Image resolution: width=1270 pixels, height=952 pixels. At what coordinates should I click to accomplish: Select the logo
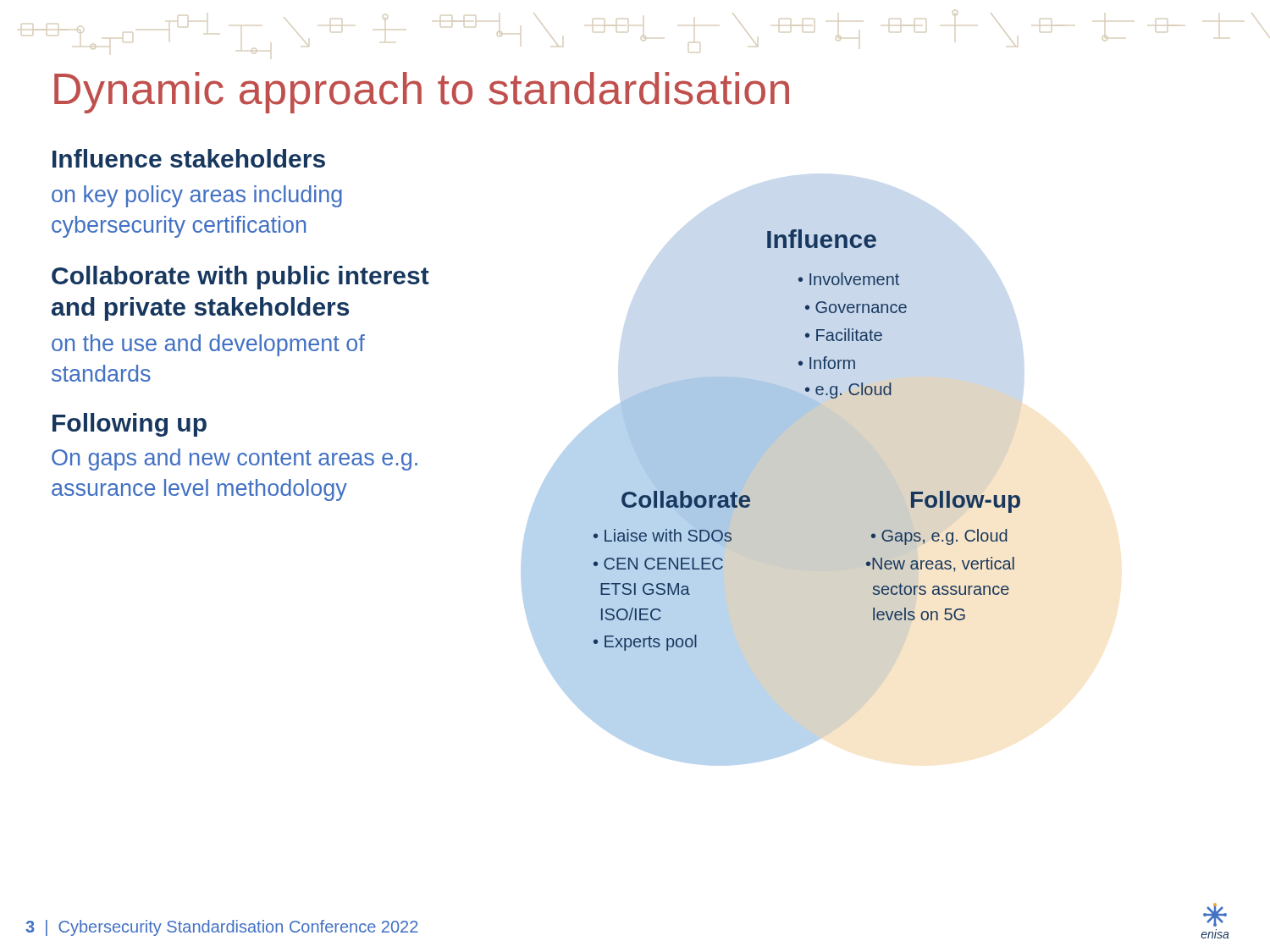pyautogui.click(x=1215, y=916)
